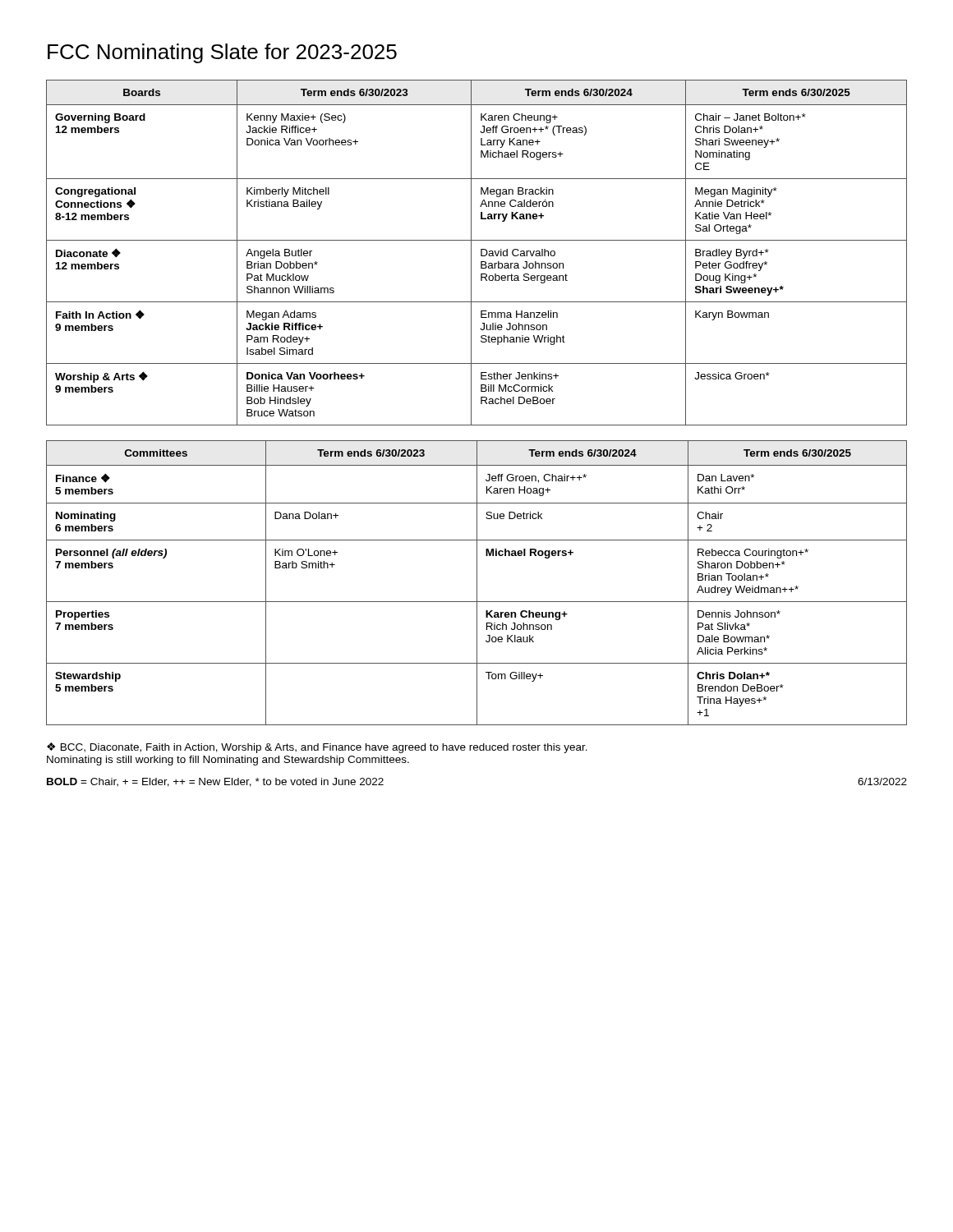Select the title with the text "FCC Nominating Slate for"
The width and height of the screenshot is (953, 1232).
point(222,52)
